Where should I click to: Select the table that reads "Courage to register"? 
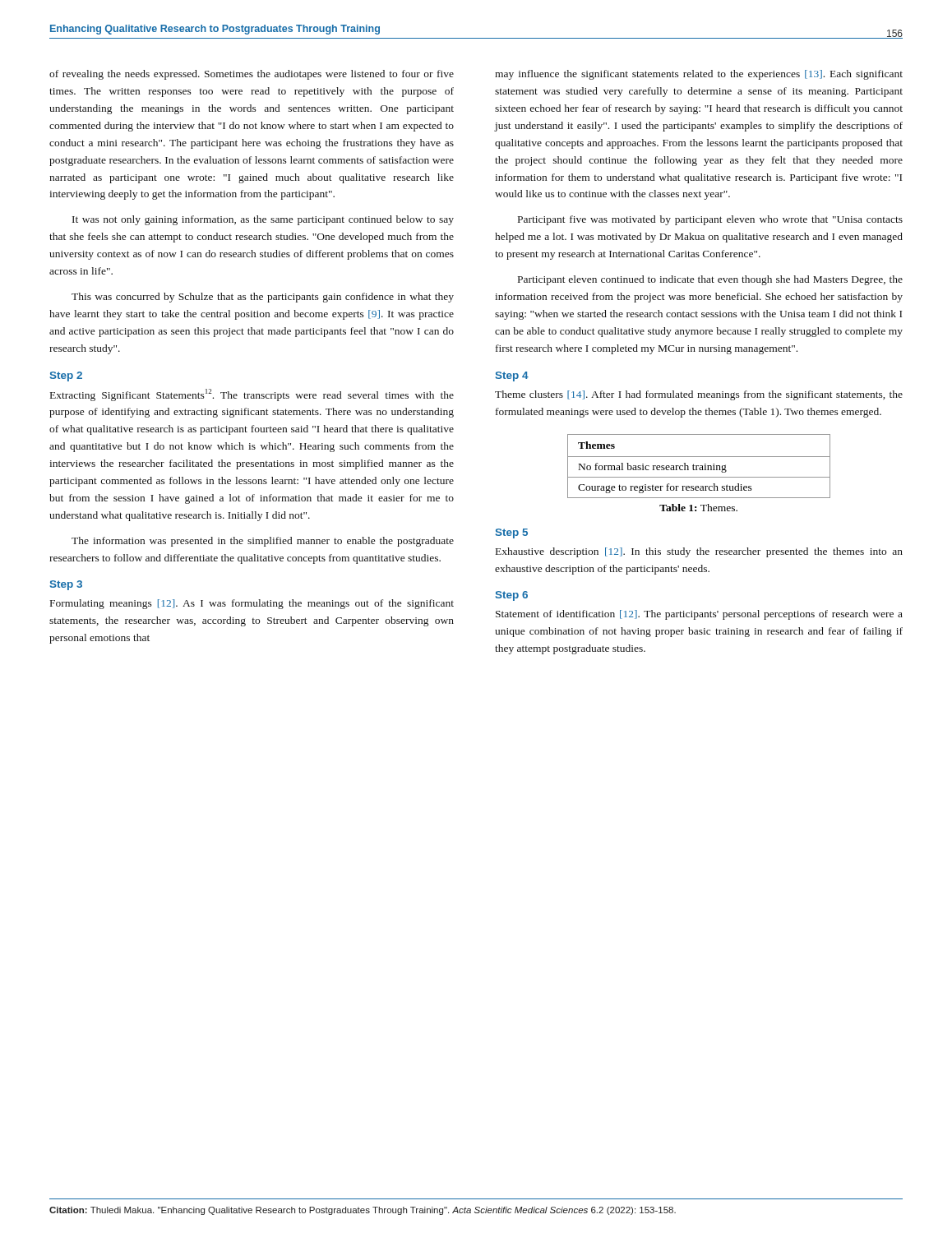click(699, 466)
